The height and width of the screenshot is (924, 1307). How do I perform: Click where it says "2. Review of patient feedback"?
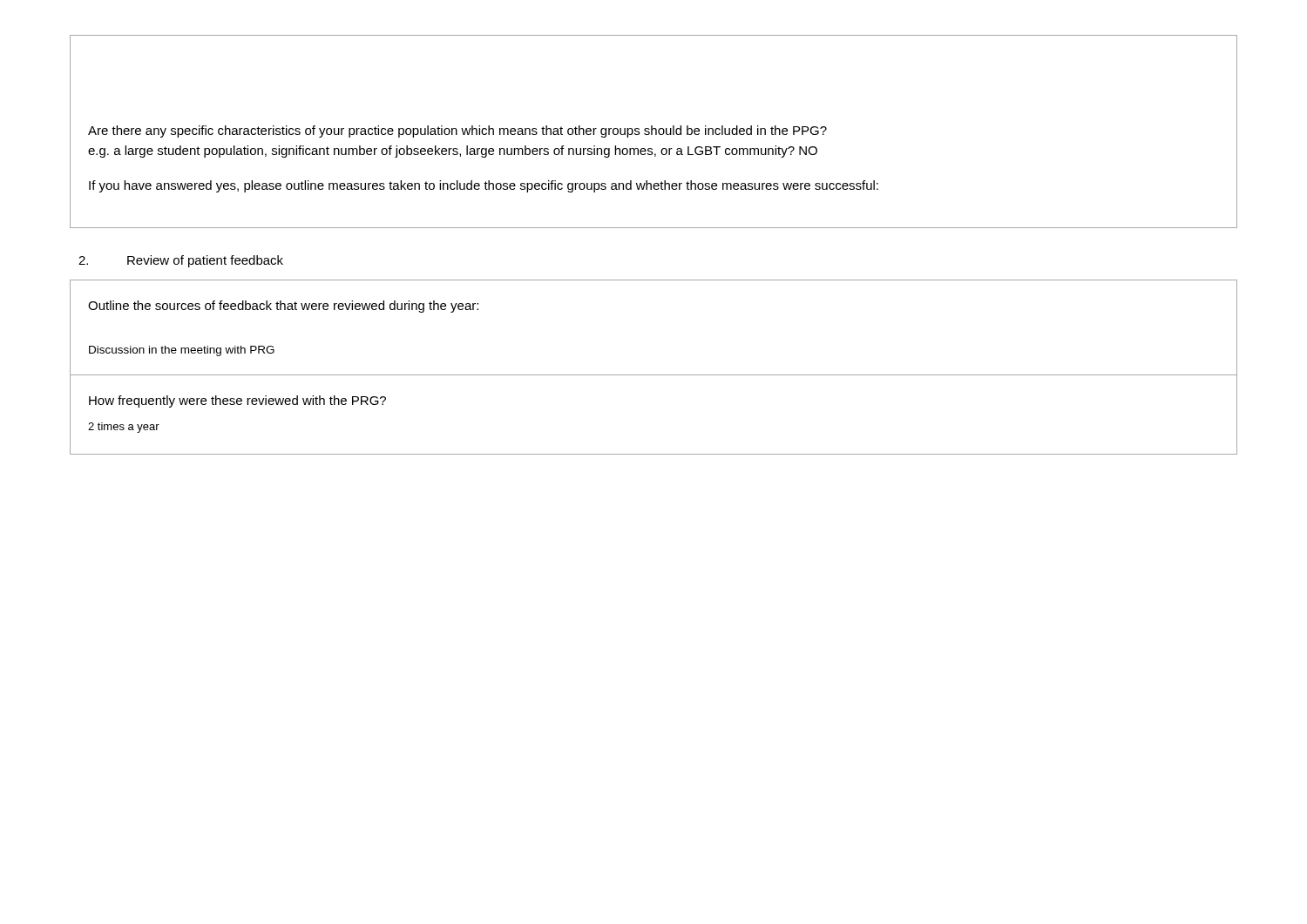(181, 260)
